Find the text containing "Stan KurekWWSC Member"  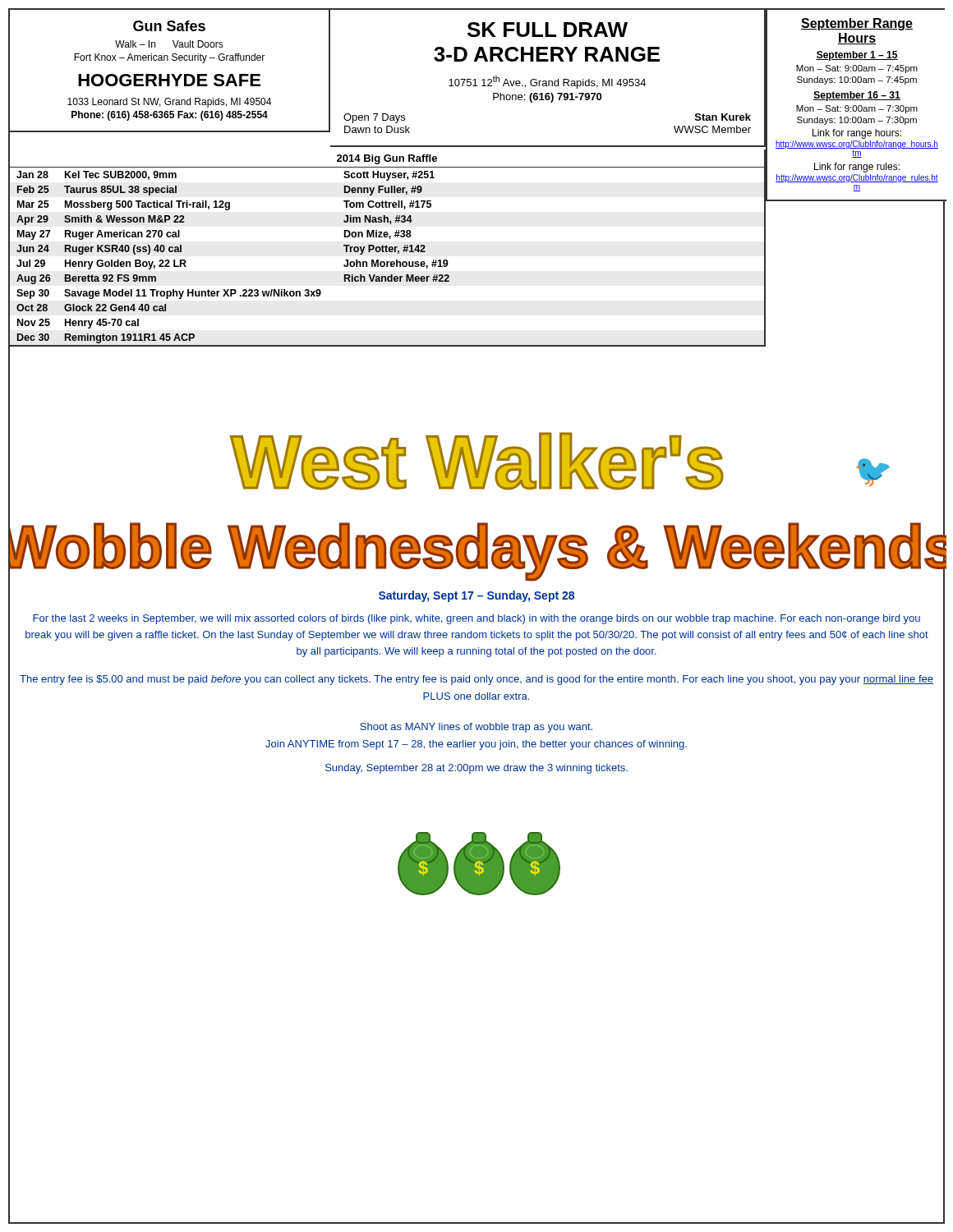coord(712,123)
